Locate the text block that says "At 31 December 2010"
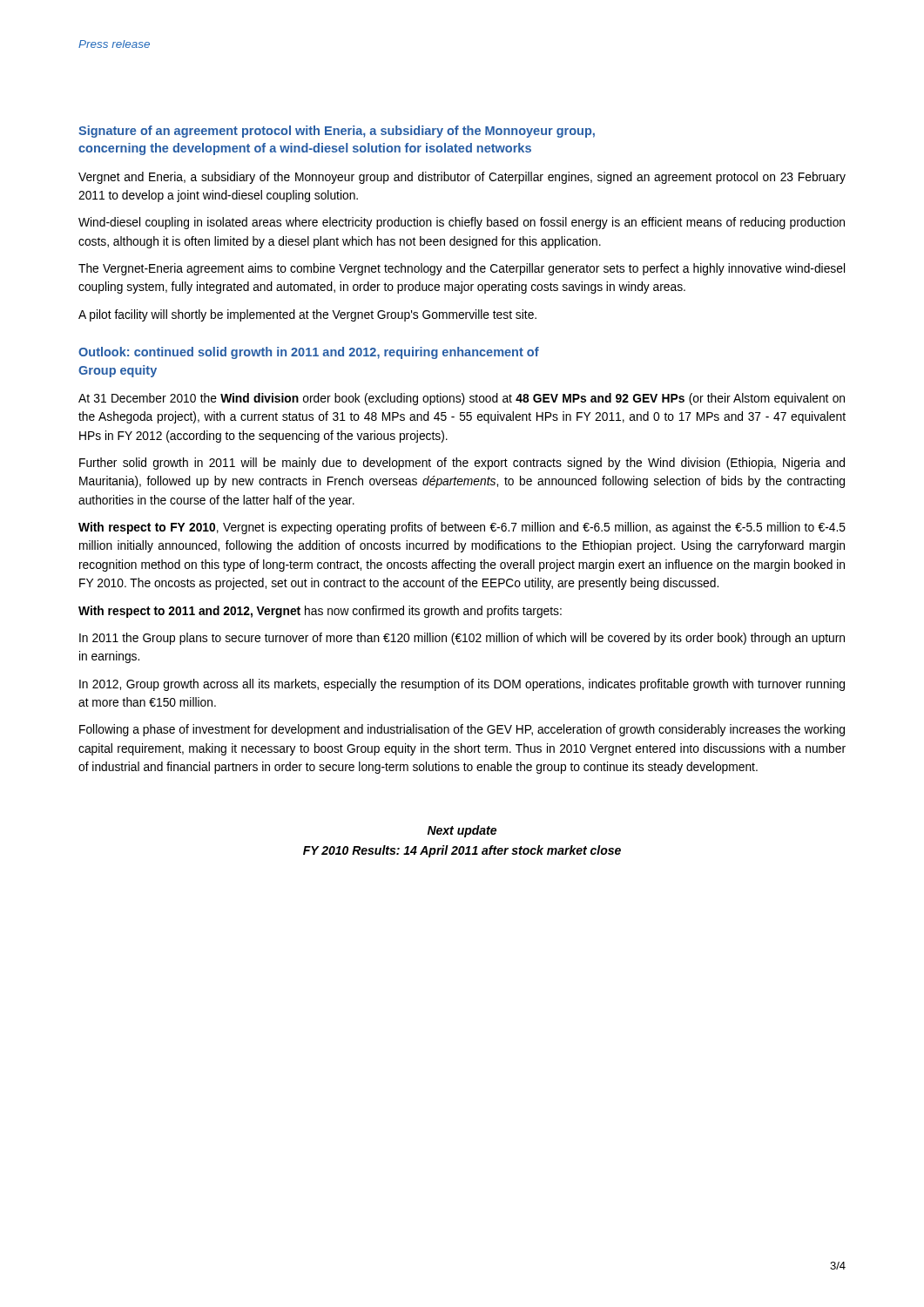 462,417
